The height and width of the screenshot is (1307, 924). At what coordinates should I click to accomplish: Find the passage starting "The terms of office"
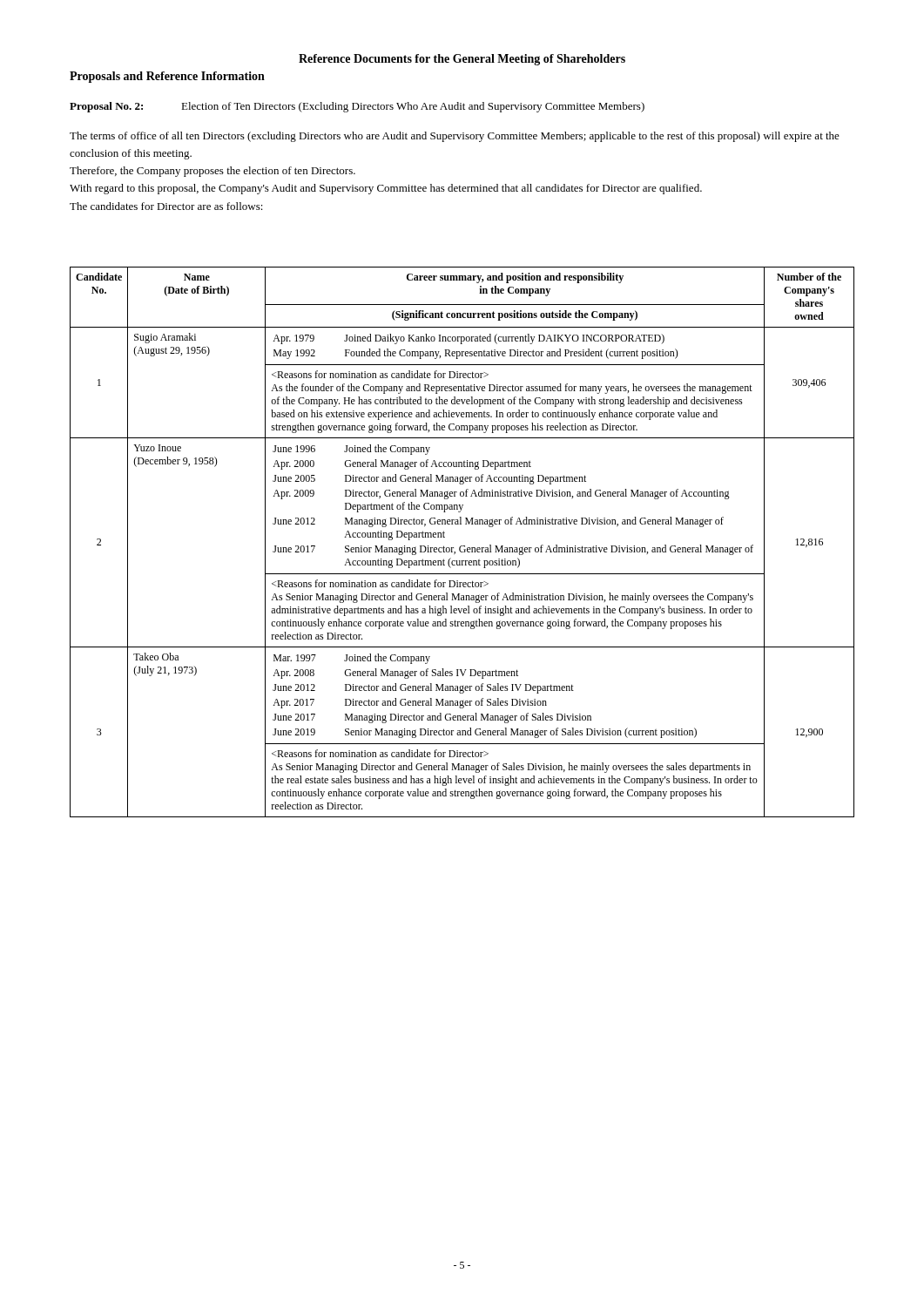click(x=455, y=137)
